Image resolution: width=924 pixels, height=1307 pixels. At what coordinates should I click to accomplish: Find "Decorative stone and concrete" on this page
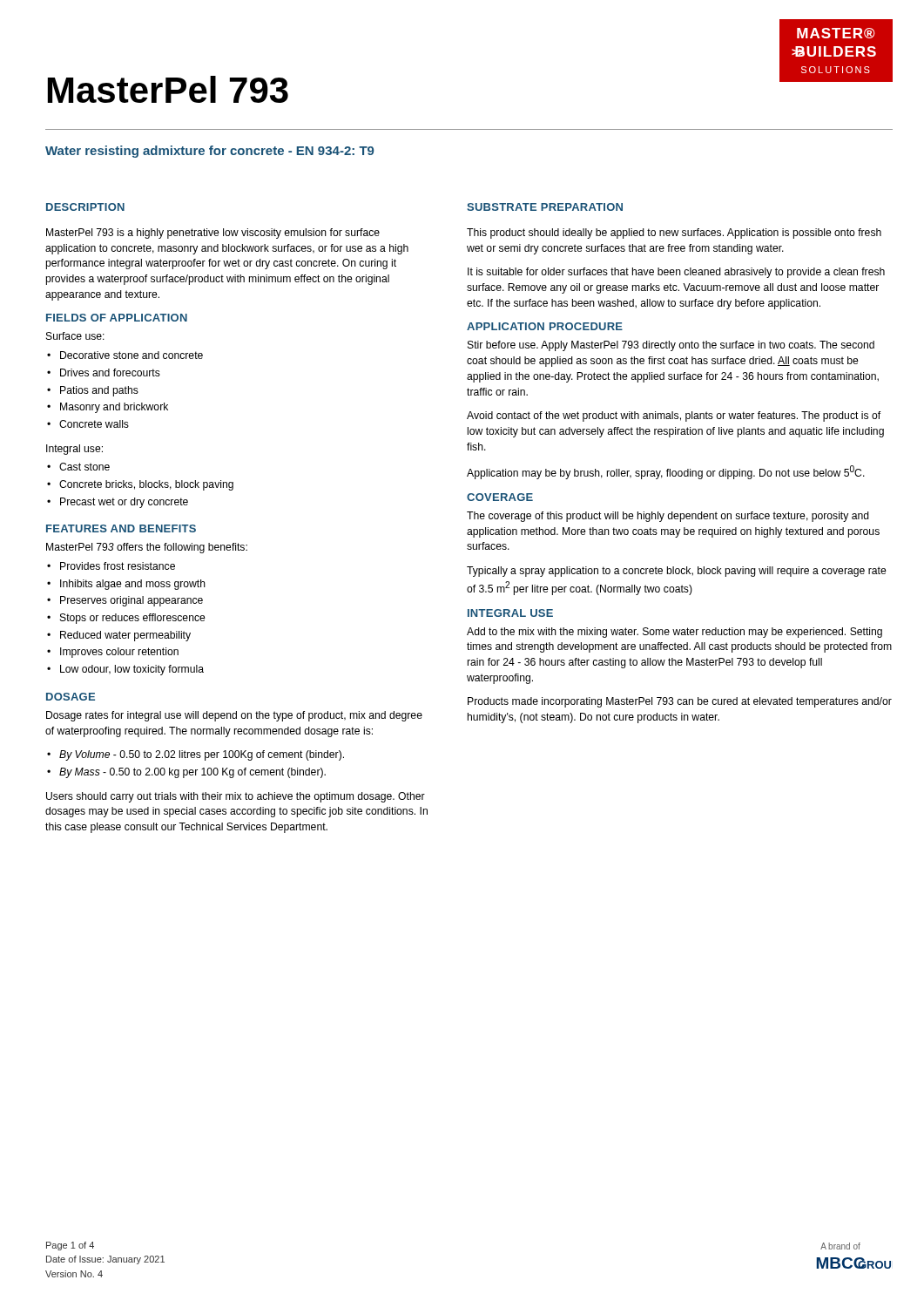tap(131, 356)
